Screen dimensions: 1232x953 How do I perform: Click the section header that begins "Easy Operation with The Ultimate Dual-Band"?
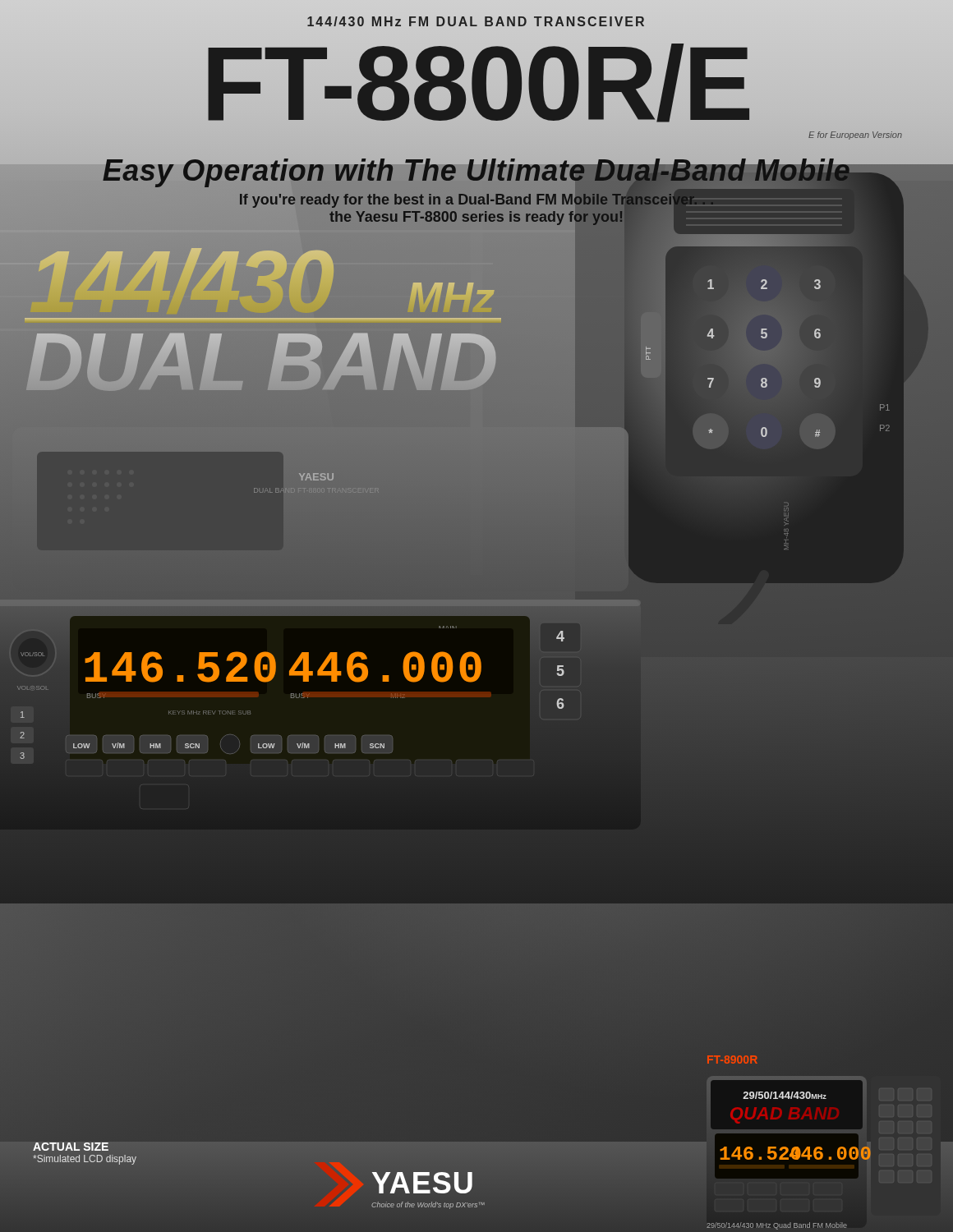click(476, 190)
